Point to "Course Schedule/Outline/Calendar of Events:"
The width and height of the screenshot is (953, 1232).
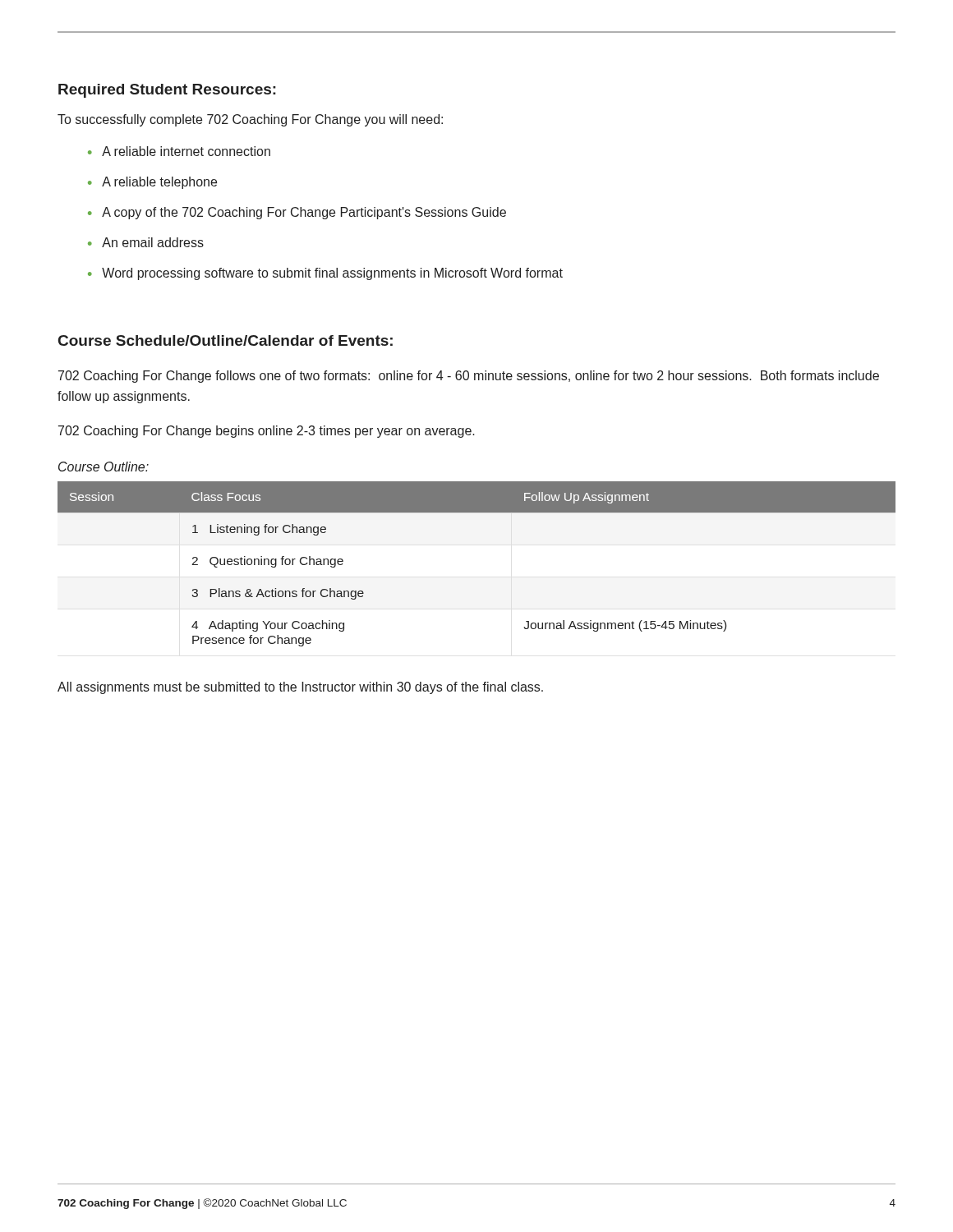coord(226,340)
